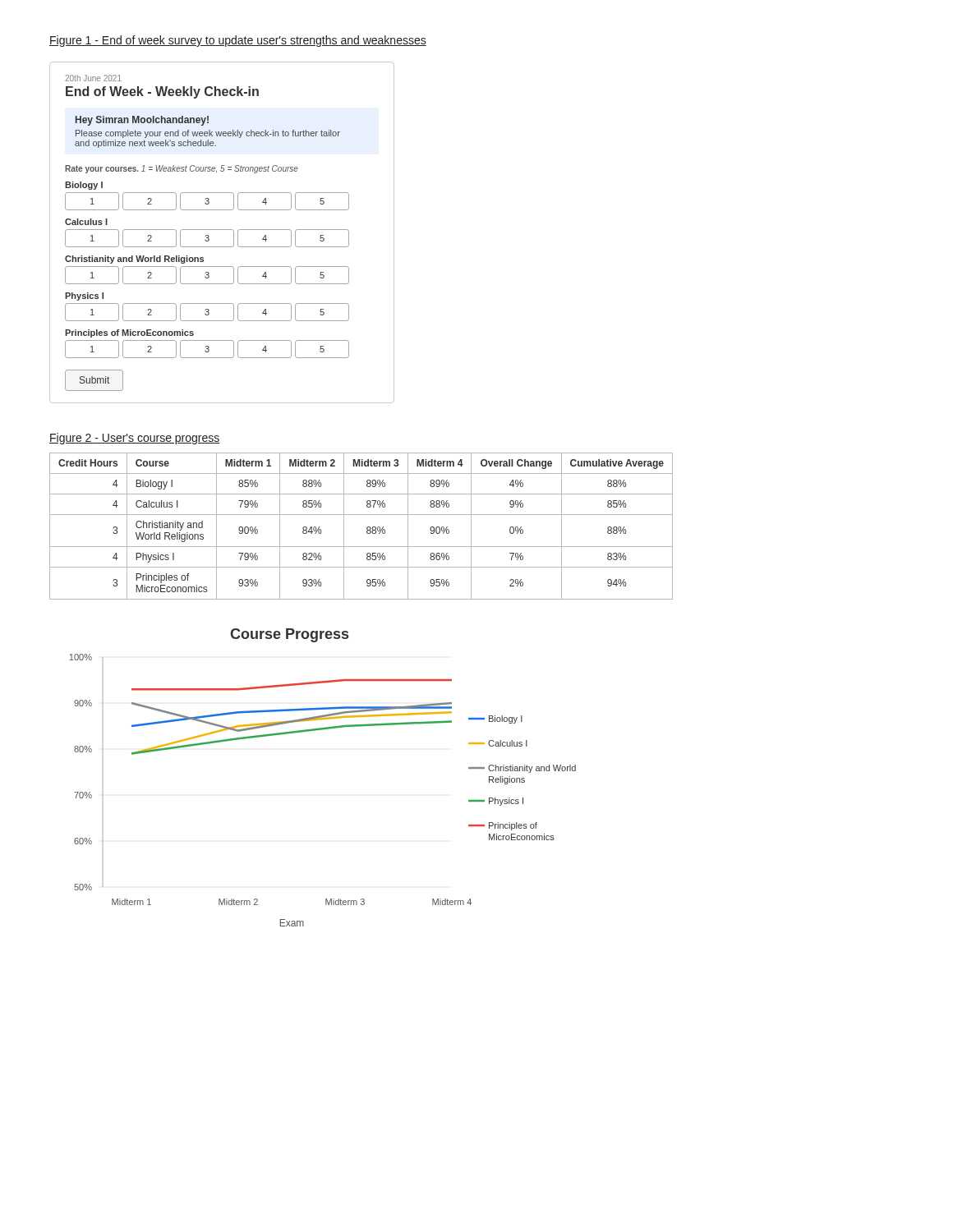
Task: Select the table that reads "Midterm 3"
Action: point(476,526)
